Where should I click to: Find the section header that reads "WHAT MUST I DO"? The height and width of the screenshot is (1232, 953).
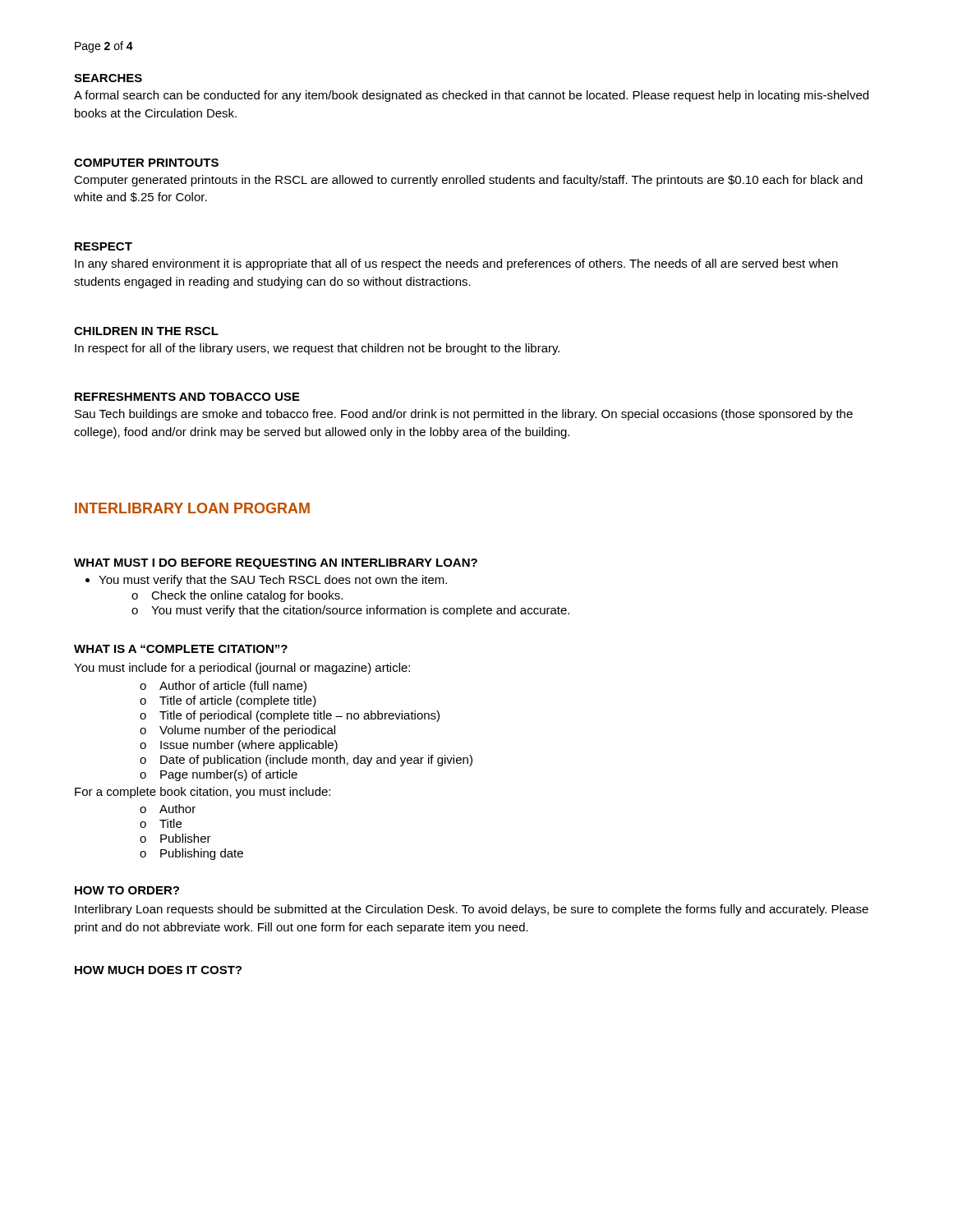[x=276, y=562]
